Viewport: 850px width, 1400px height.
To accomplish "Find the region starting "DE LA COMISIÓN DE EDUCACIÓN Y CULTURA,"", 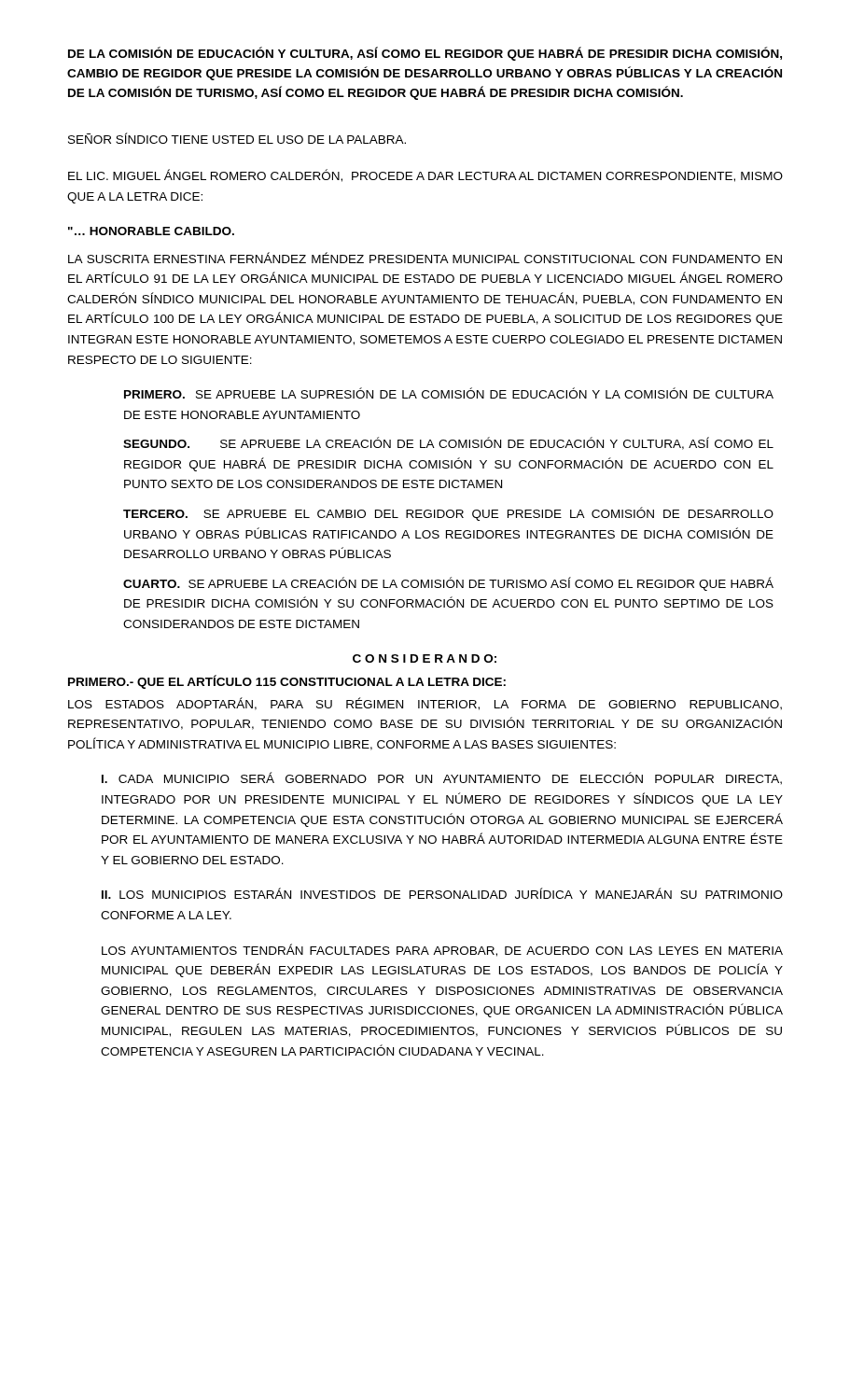I will pos(425,73).
